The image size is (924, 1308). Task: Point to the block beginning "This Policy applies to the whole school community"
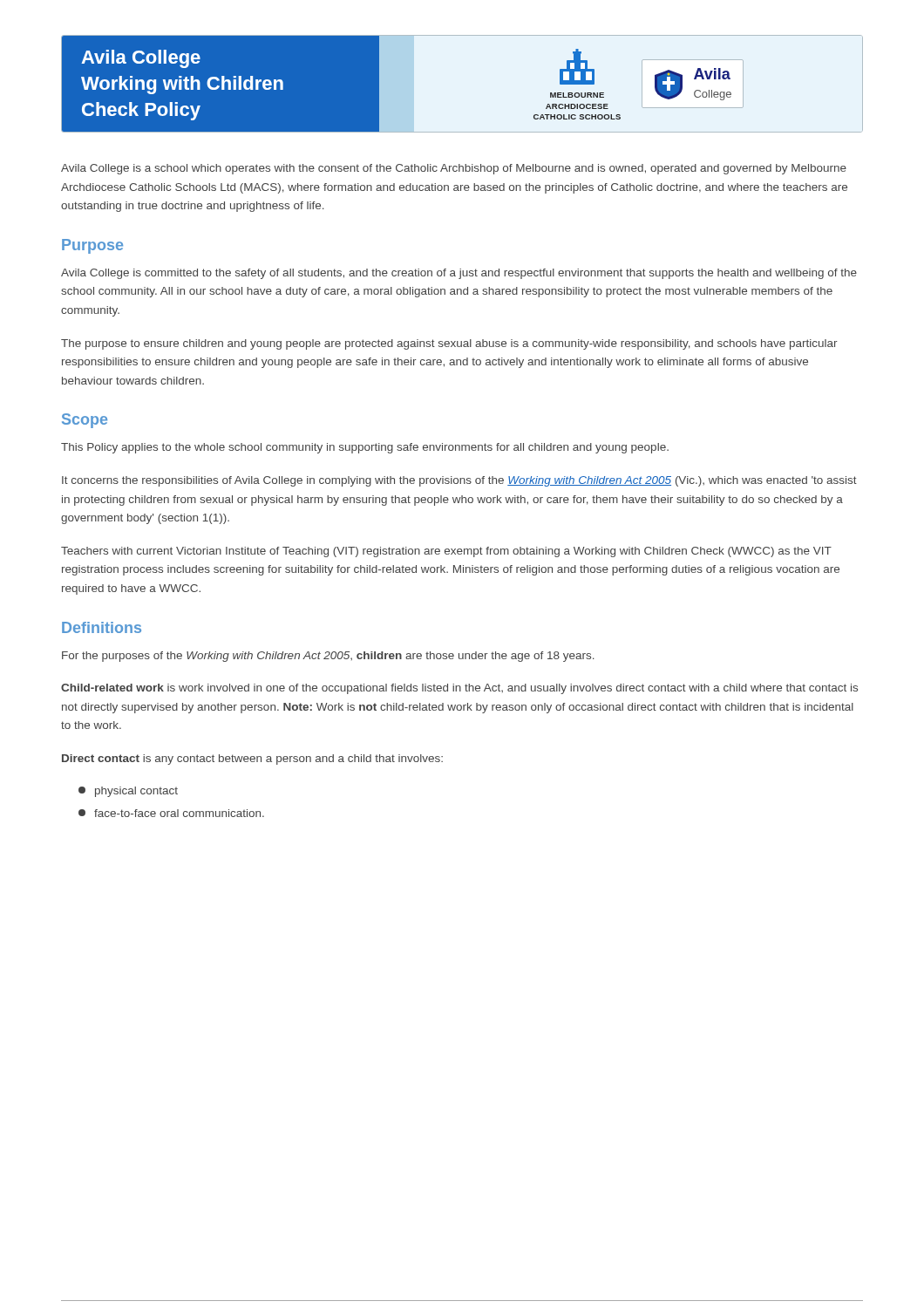click(365, 447)
